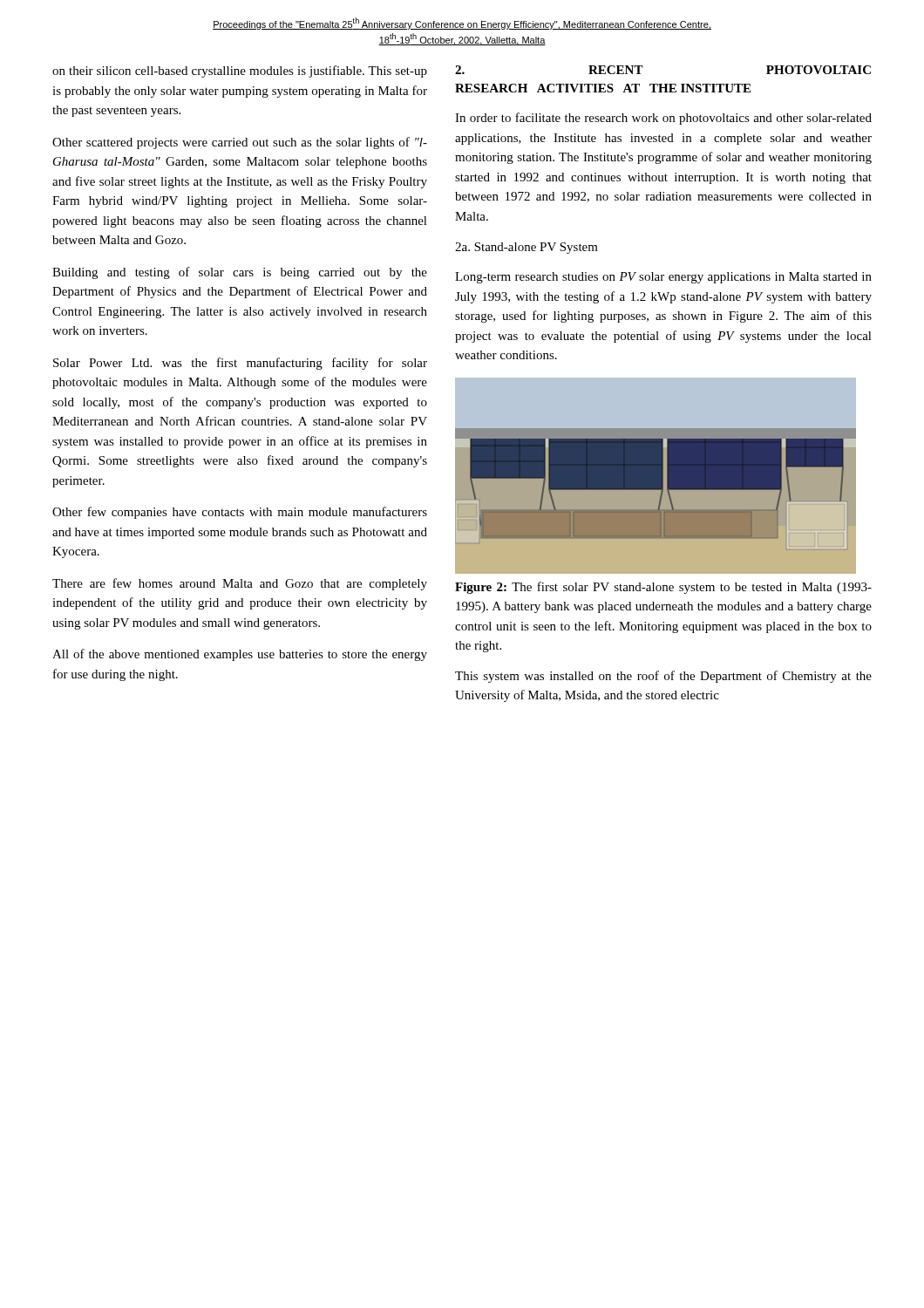Point to the passage starting "There are few homes around Malta and Gozo"
Screen dimensions: 1308x924
pos(240,603)
